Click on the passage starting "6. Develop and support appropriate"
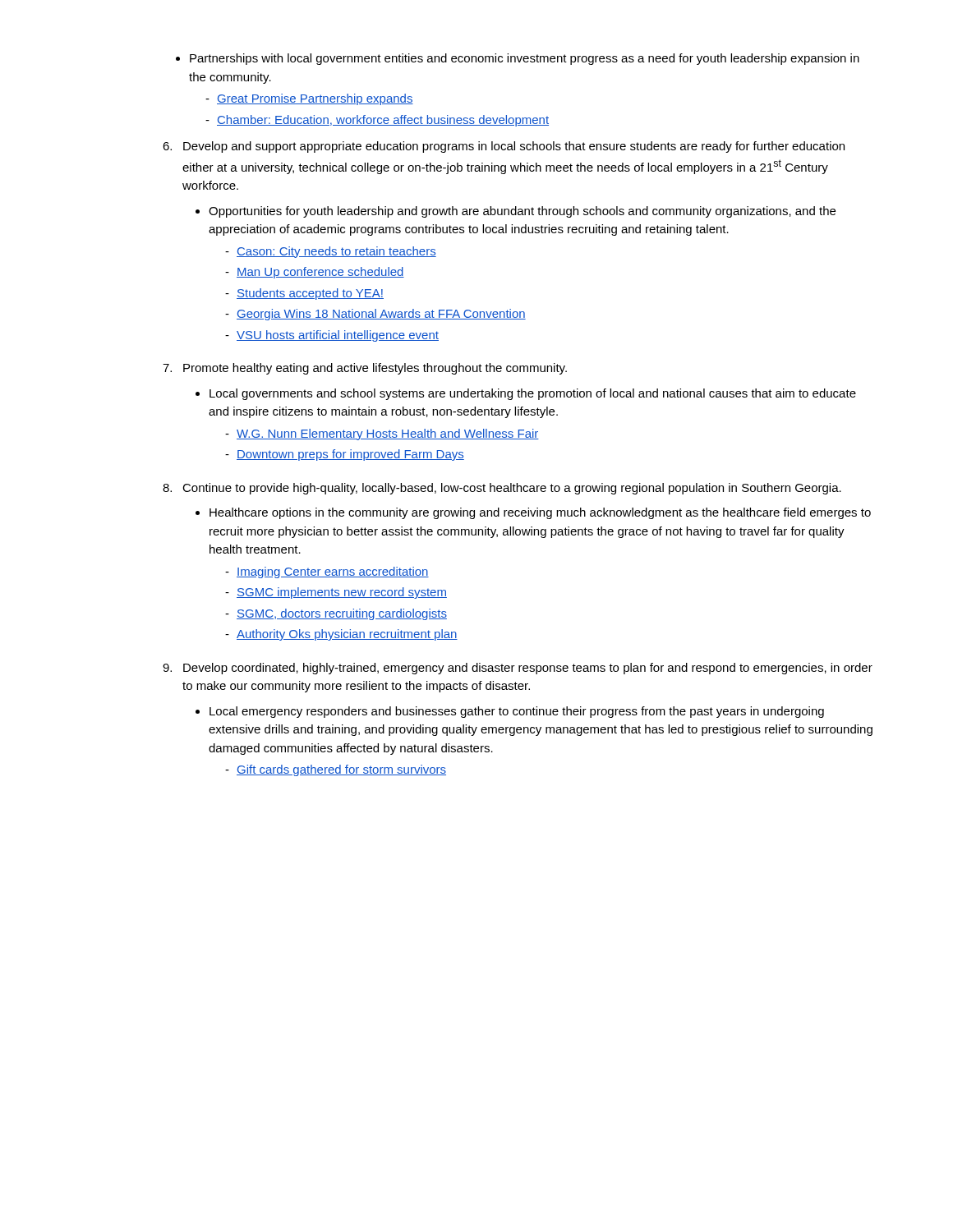The height and width of the screenshot is (1232, 953). pyautogui.click(x=521, y=243)
